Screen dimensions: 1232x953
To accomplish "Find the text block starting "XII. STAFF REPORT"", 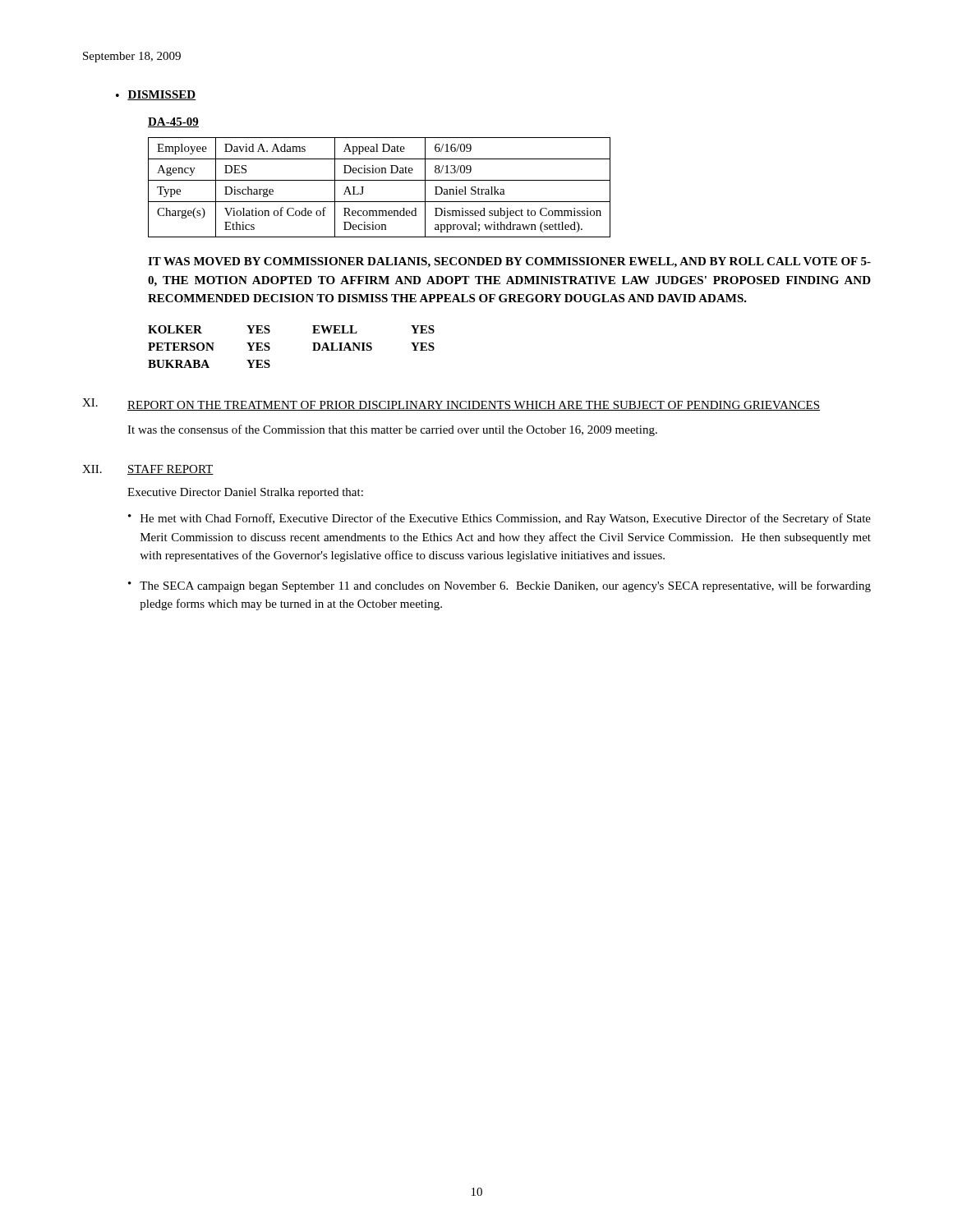I will coord(148,469).
